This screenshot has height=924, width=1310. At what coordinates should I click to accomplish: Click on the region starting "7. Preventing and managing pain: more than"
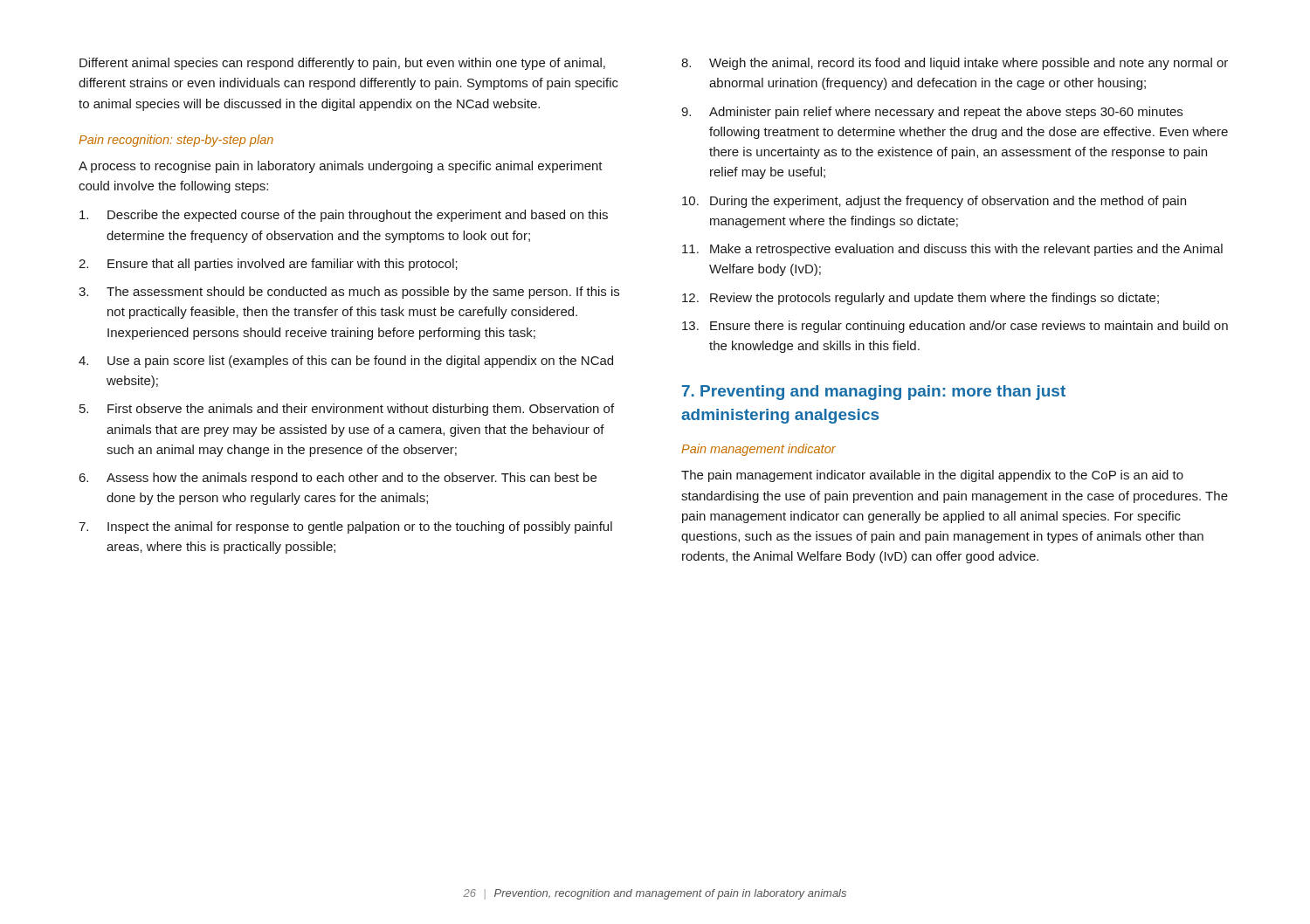pyautogui.click(x=873, y=403)
